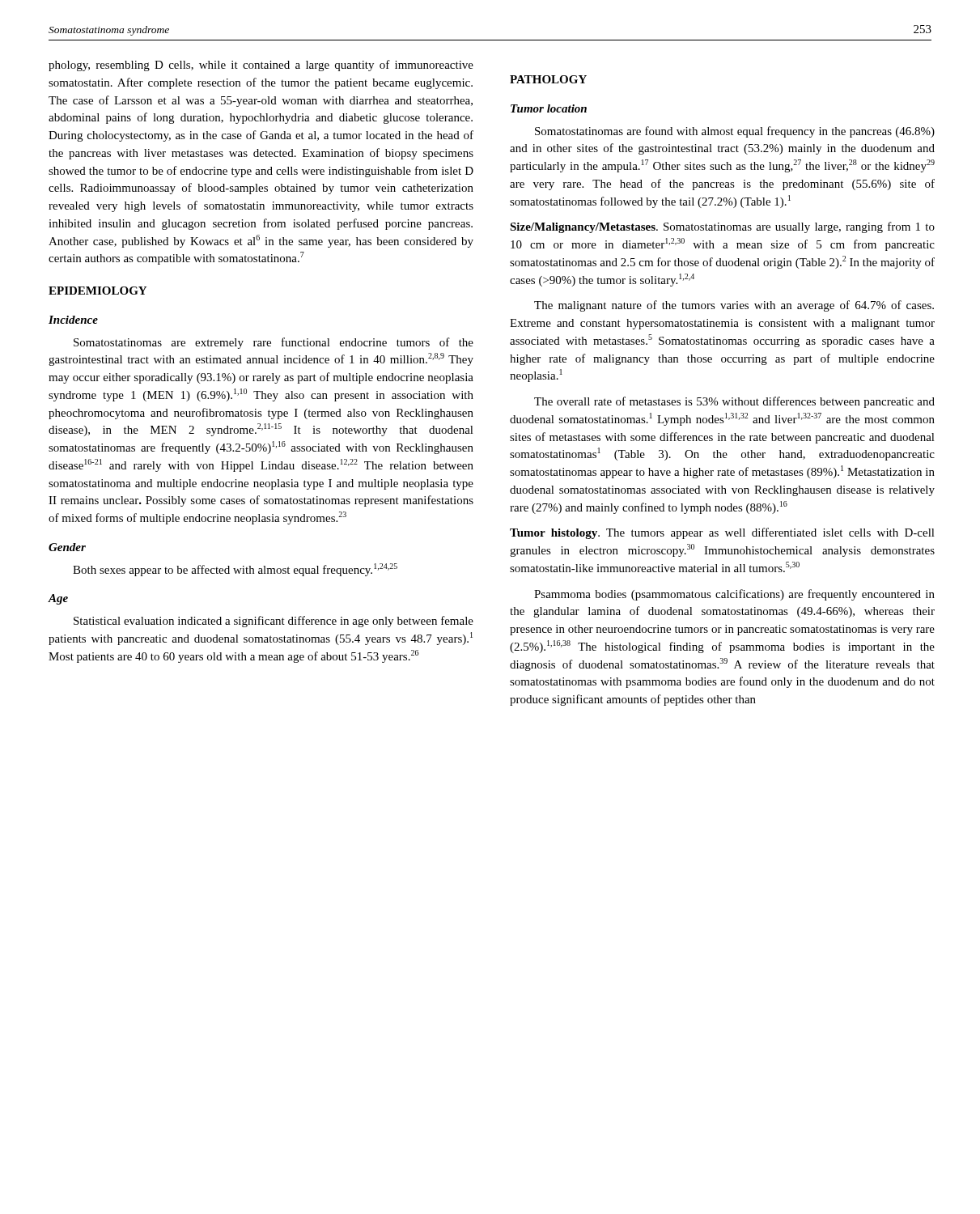Viewport: 980px width, 1214px height.
Task: Find the text block that says "Somatostatinomas are extremely rare functional endocrine tumors"
Action: click(261, 431)
